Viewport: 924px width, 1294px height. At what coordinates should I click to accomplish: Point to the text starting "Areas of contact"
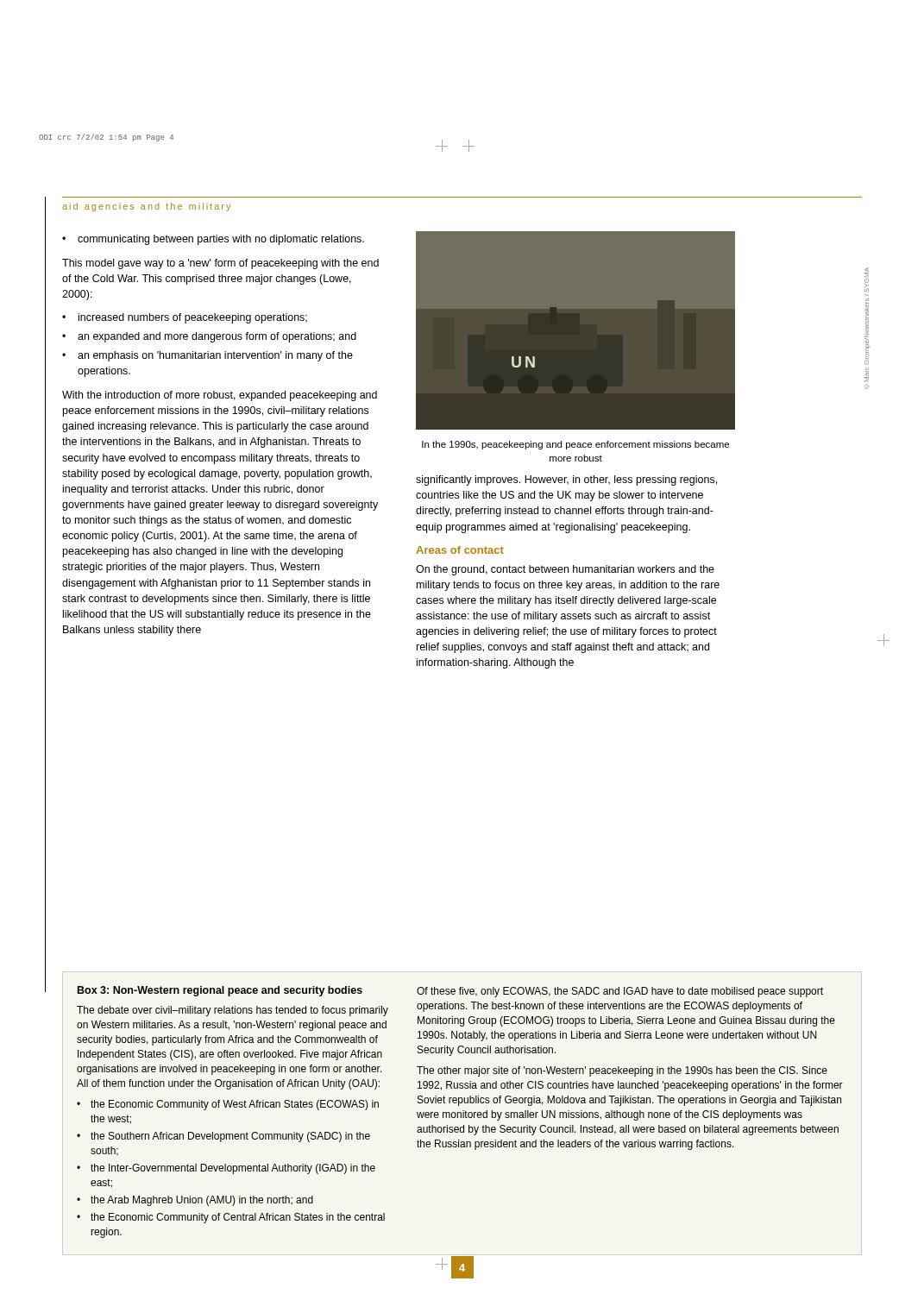[460, 550]
